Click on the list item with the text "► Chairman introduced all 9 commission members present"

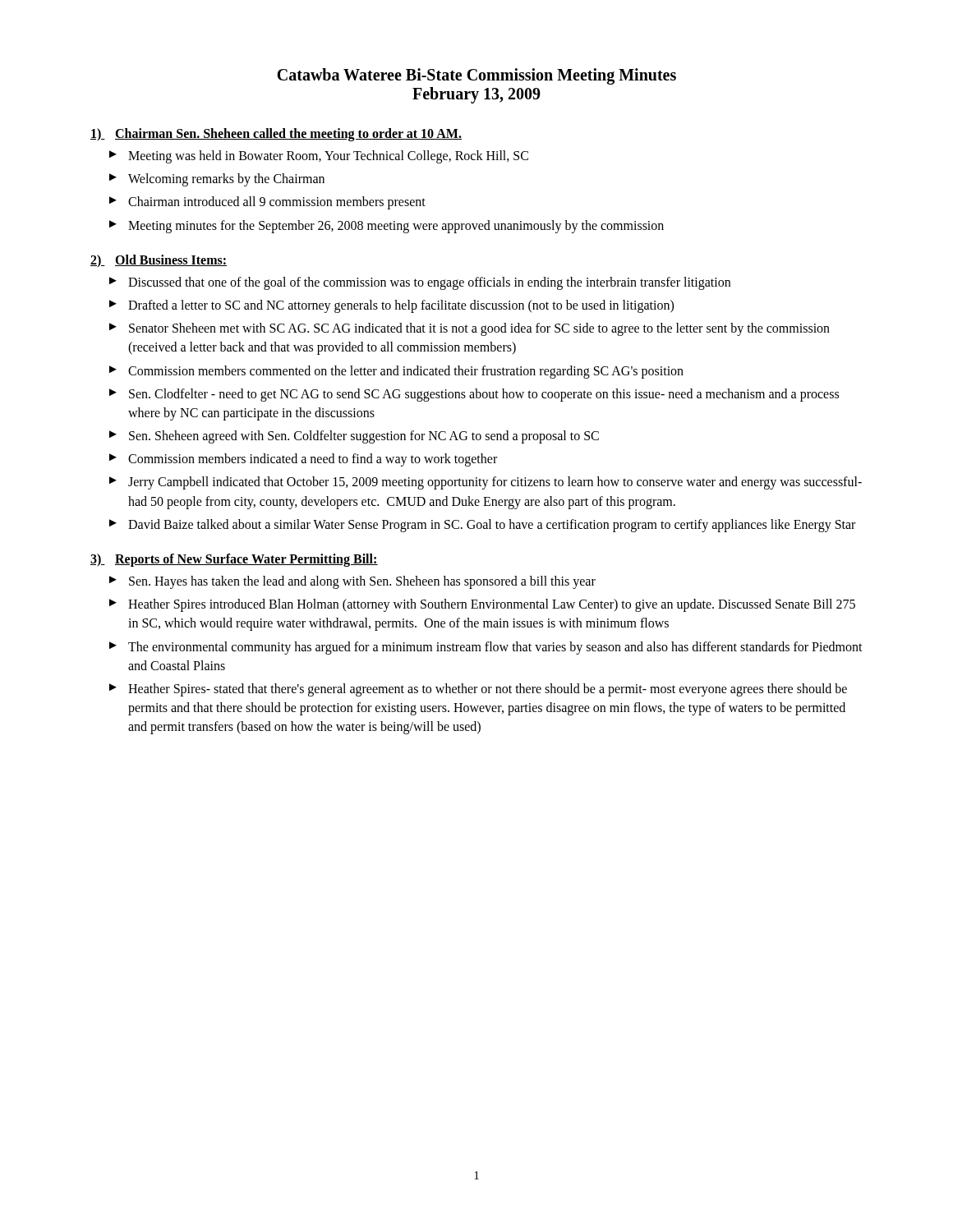click(267, 203)
